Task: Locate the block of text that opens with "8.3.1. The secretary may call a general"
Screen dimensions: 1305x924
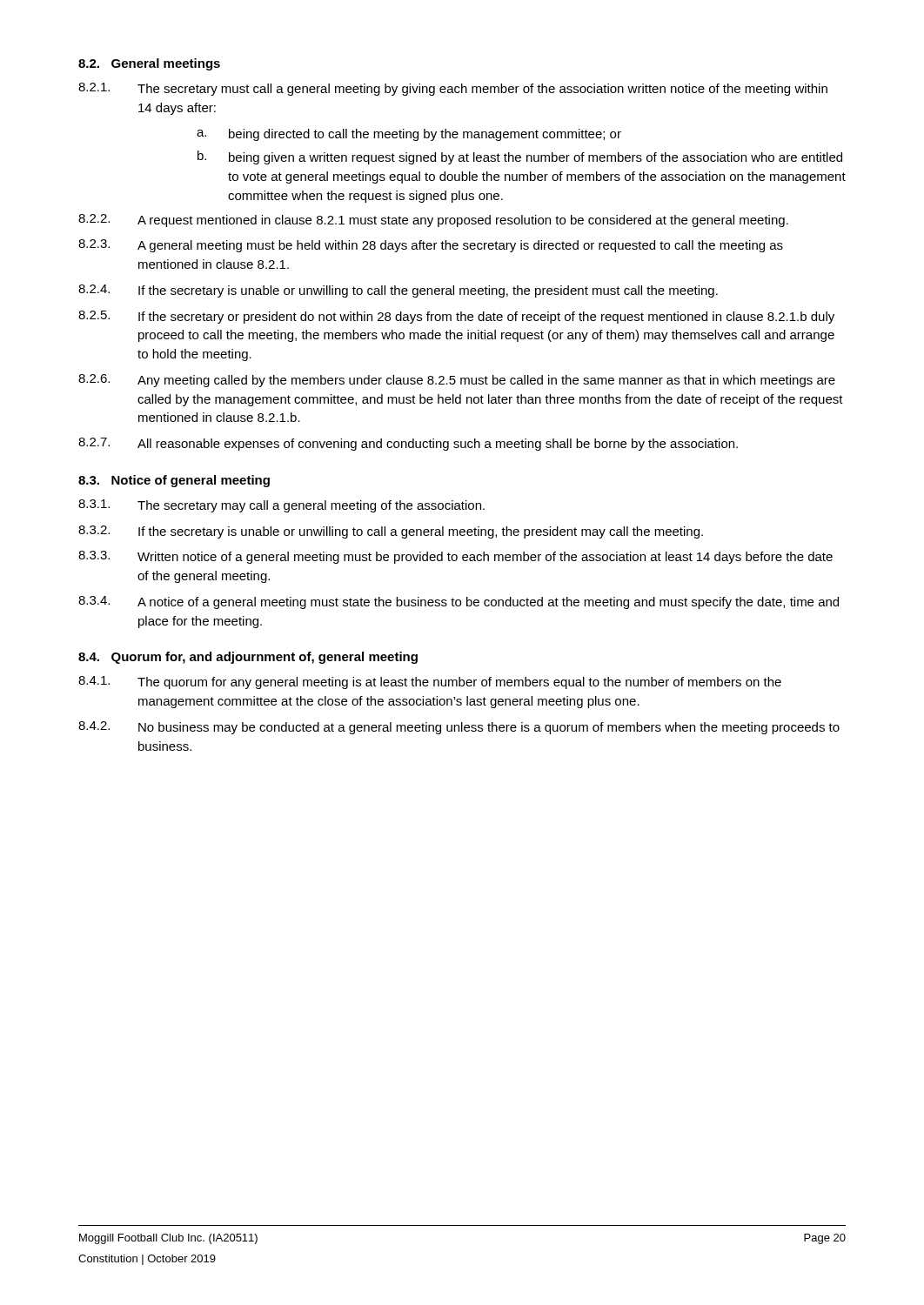Action: coord(462,505)
